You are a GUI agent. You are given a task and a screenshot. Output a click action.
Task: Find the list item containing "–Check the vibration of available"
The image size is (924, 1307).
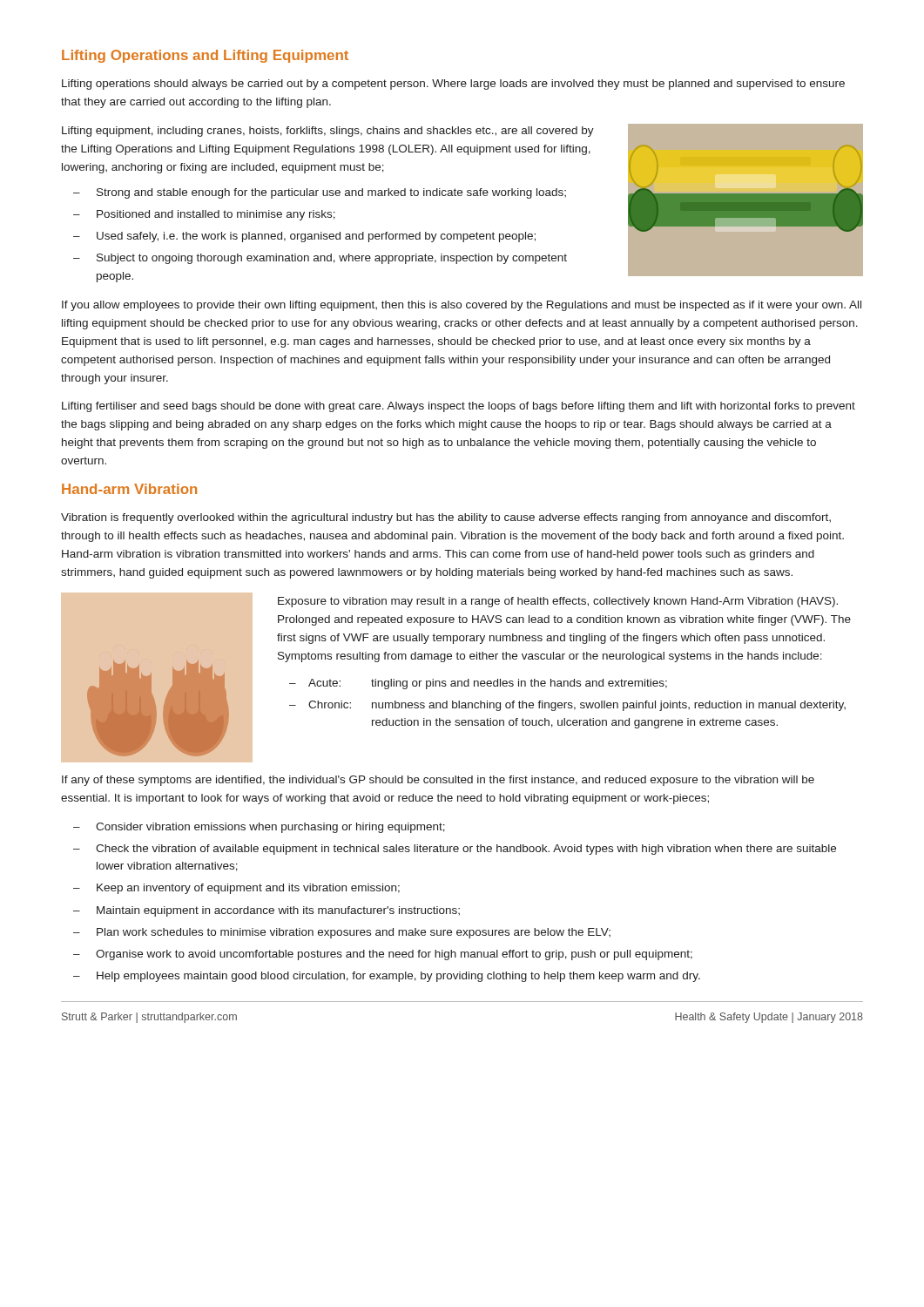pos(468,858)
